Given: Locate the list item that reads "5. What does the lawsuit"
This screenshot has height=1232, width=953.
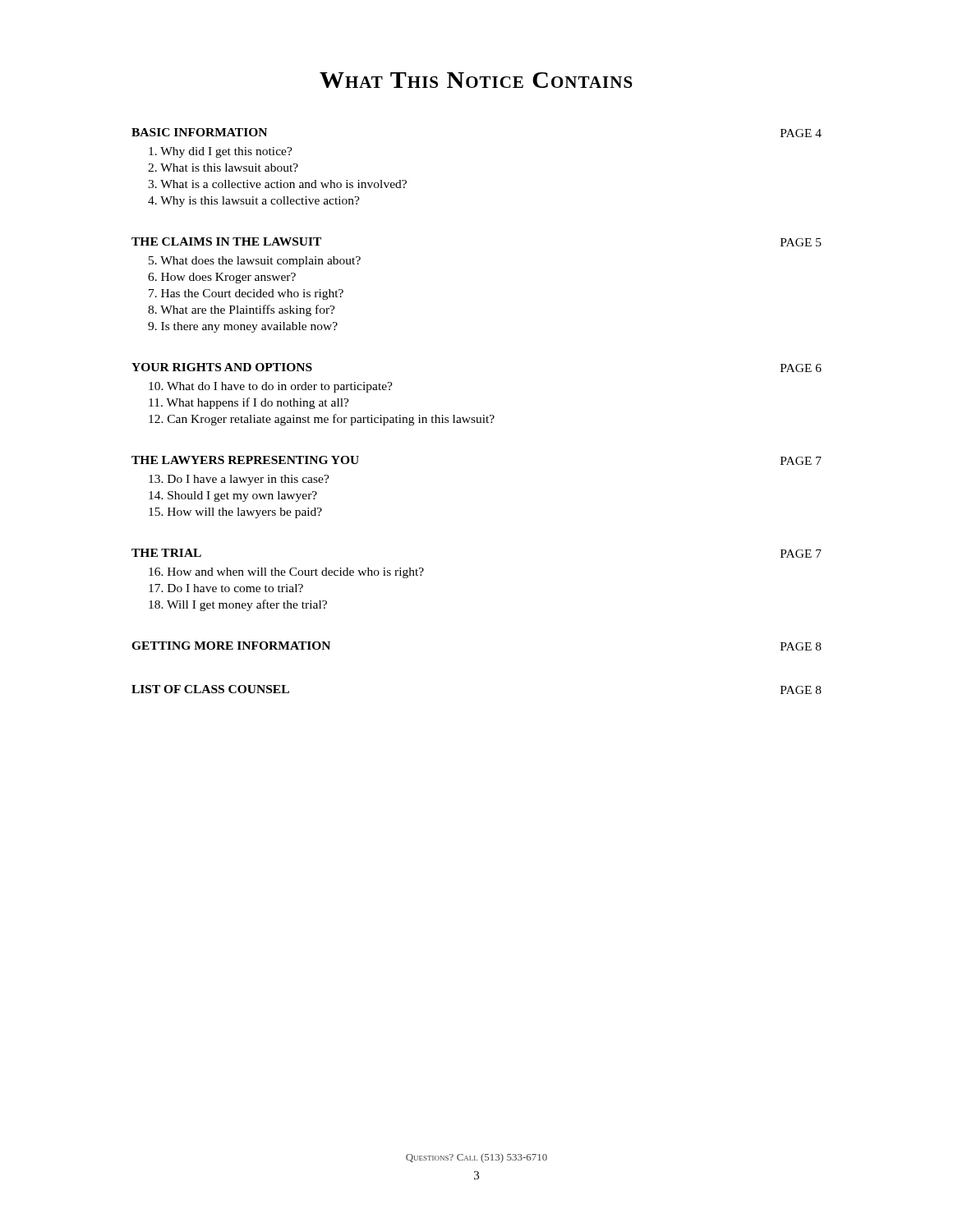Looking at the screenshot, I should (x=254, y=260).
